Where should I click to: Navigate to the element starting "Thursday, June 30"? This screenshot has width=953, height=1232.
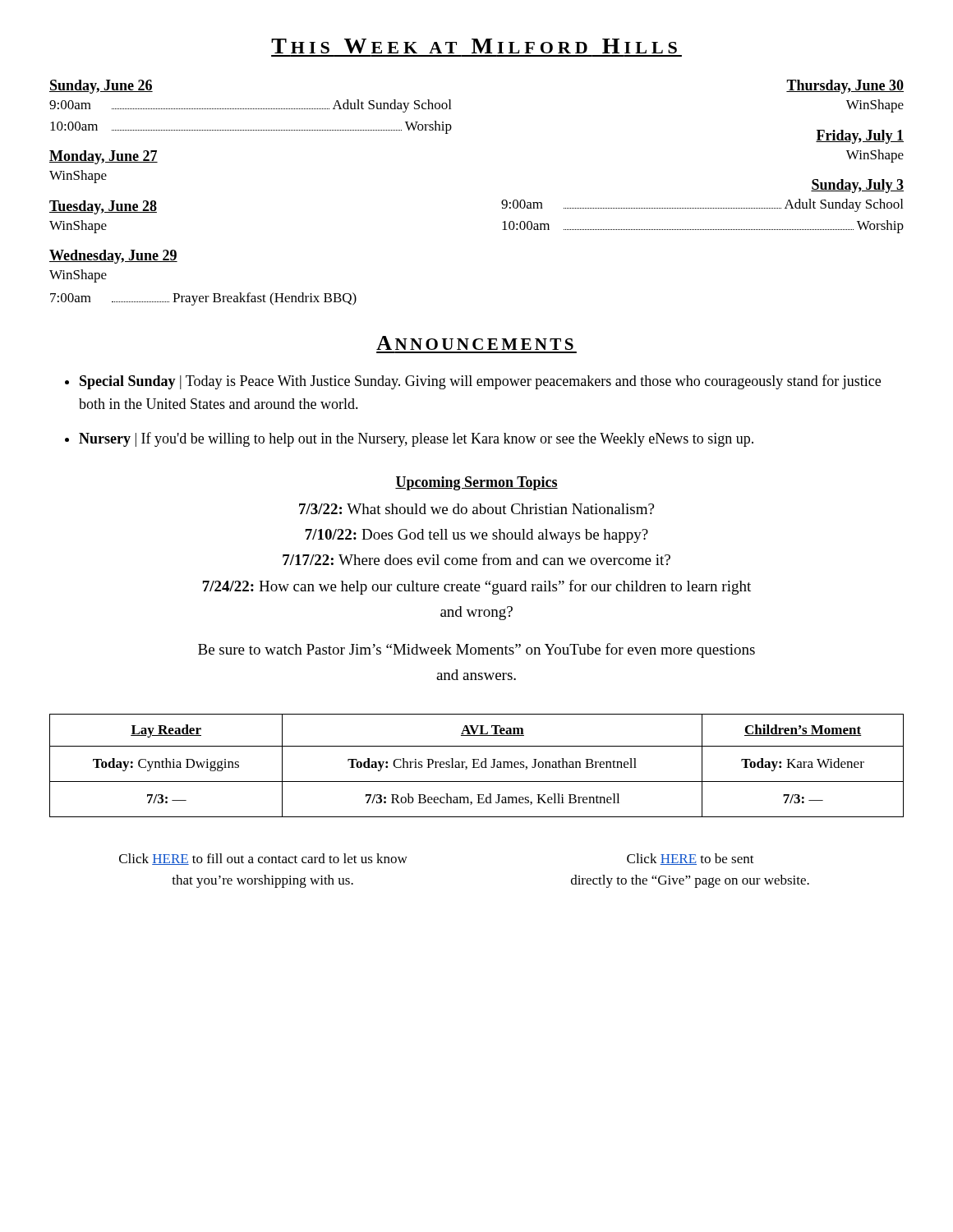coord(845,85)
